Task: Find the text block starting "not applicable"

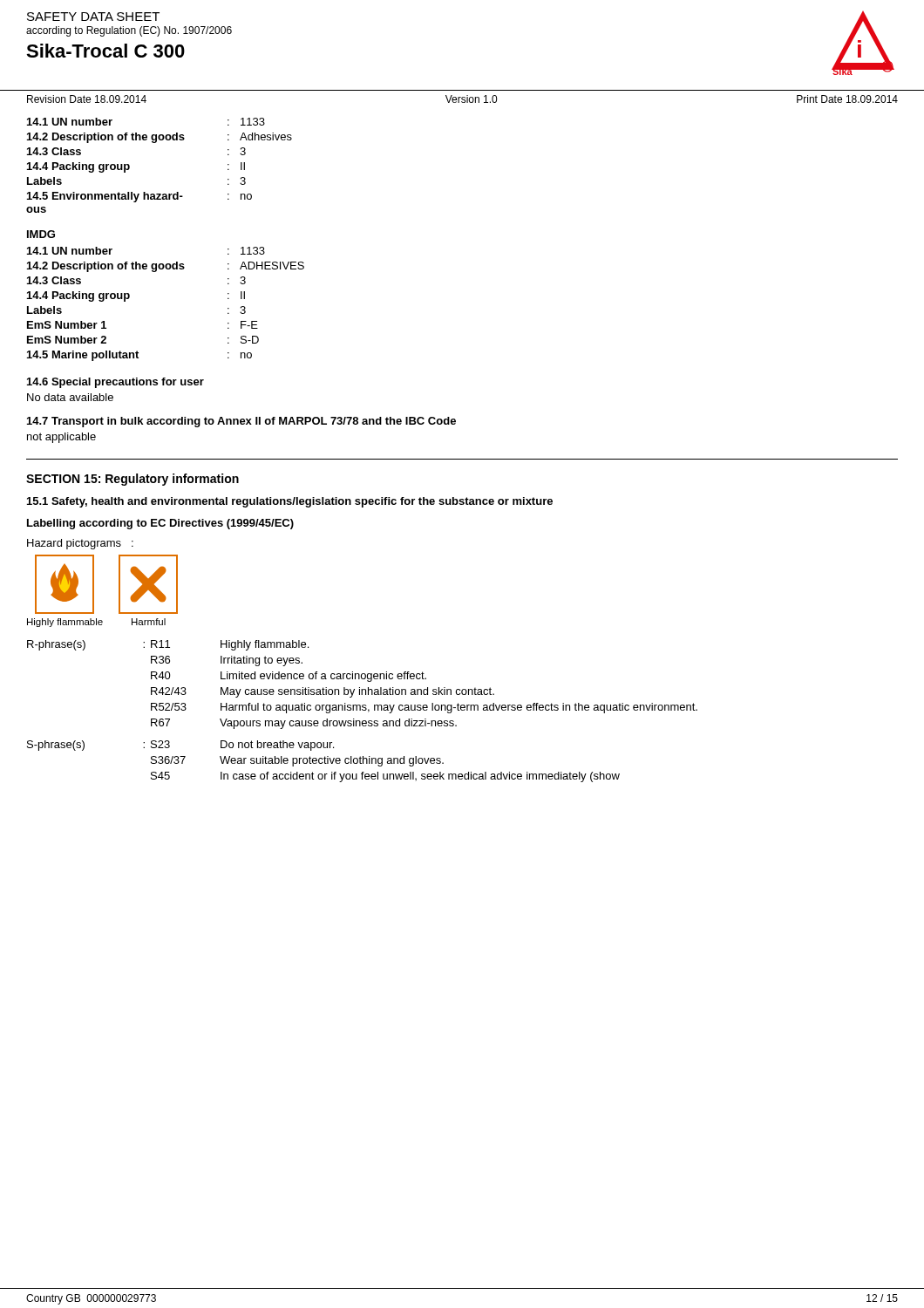Action: click(x=61, y=436)
